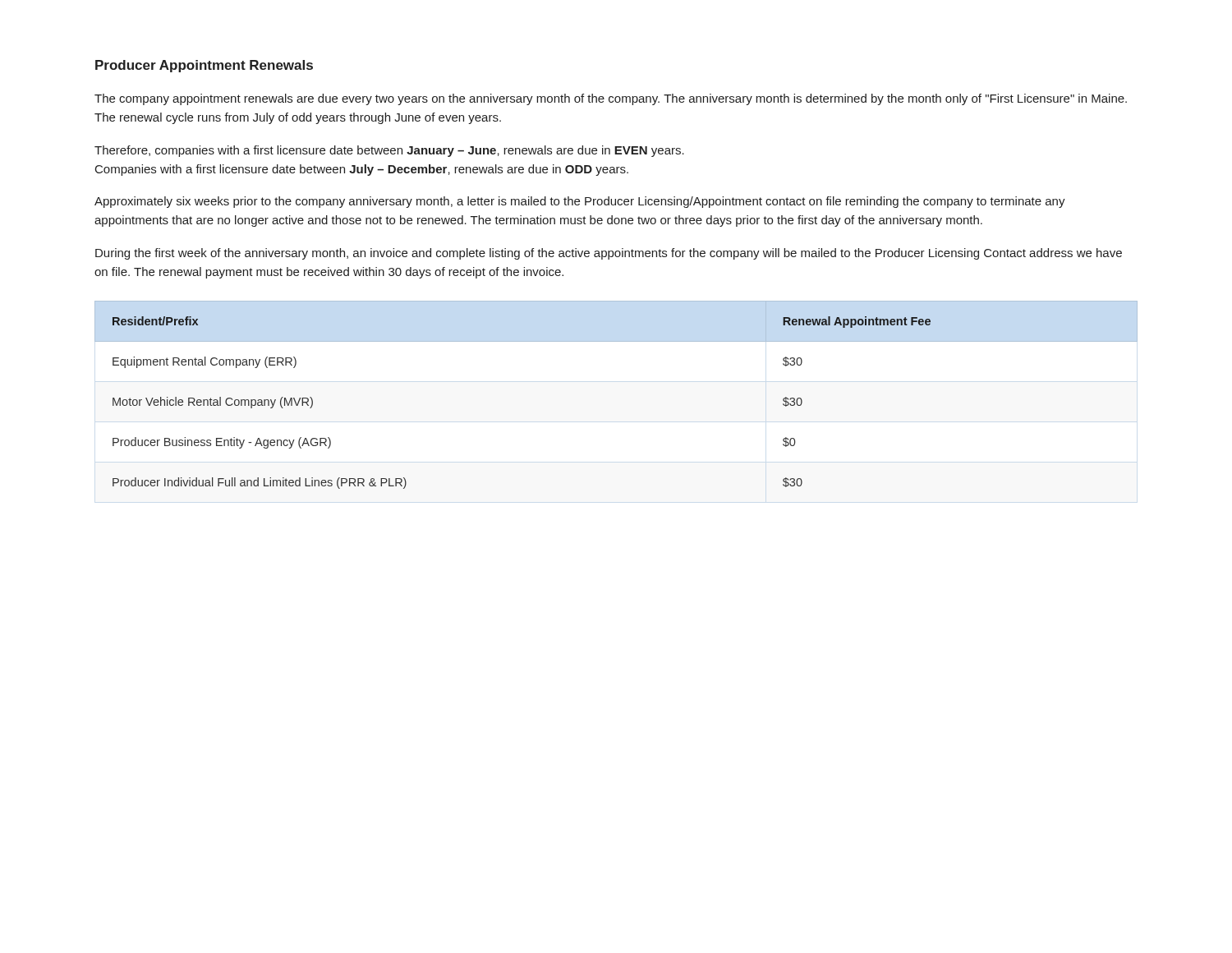The height and width of the screenshot is (953, 1232).
Task: Click on the element starting "The company appointment renewals are"
Action: (611, 108)
